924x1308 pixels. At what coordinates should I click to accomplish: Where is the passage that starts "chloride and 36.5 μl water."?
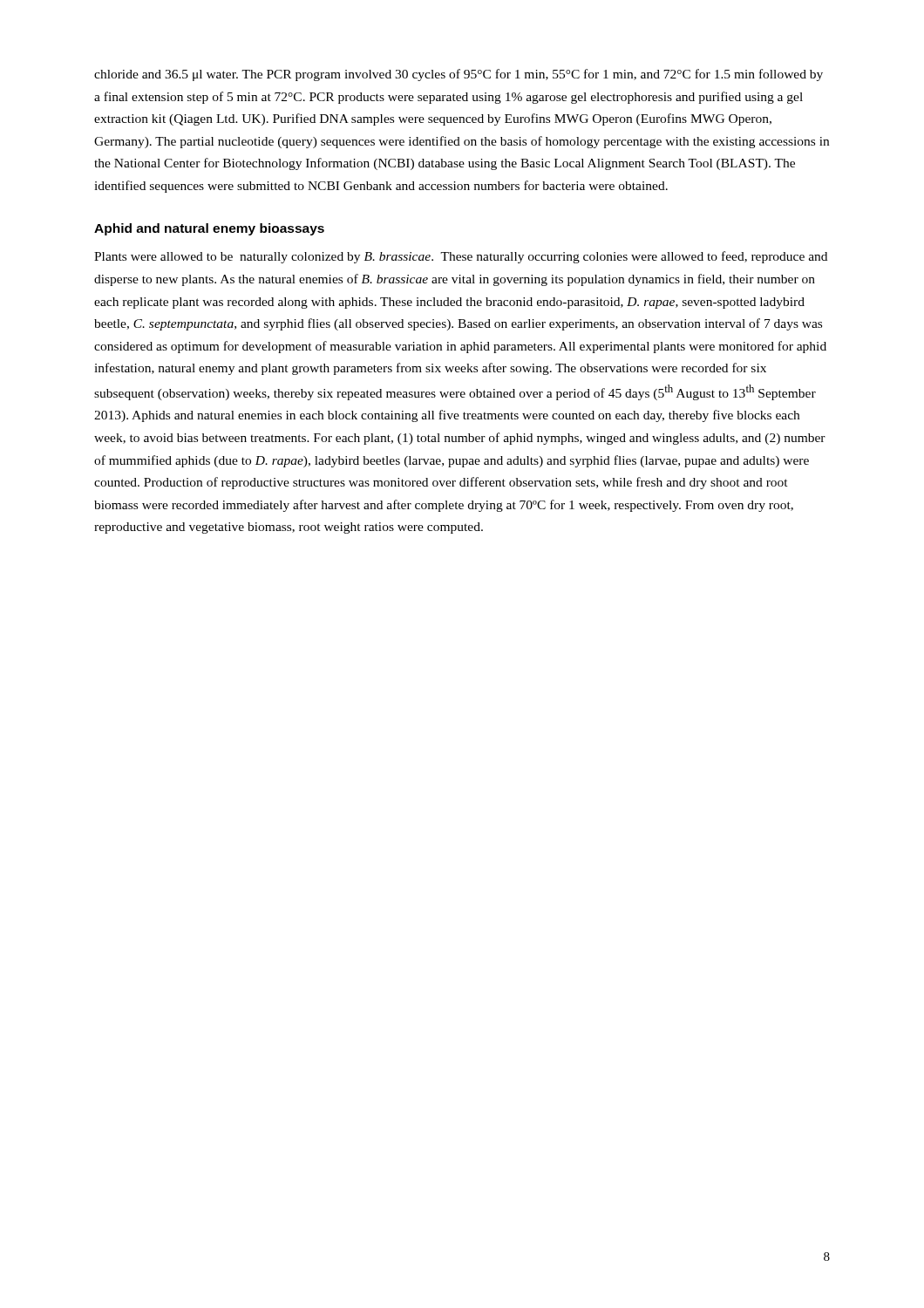pyautogui.click(x=462, y=130)
